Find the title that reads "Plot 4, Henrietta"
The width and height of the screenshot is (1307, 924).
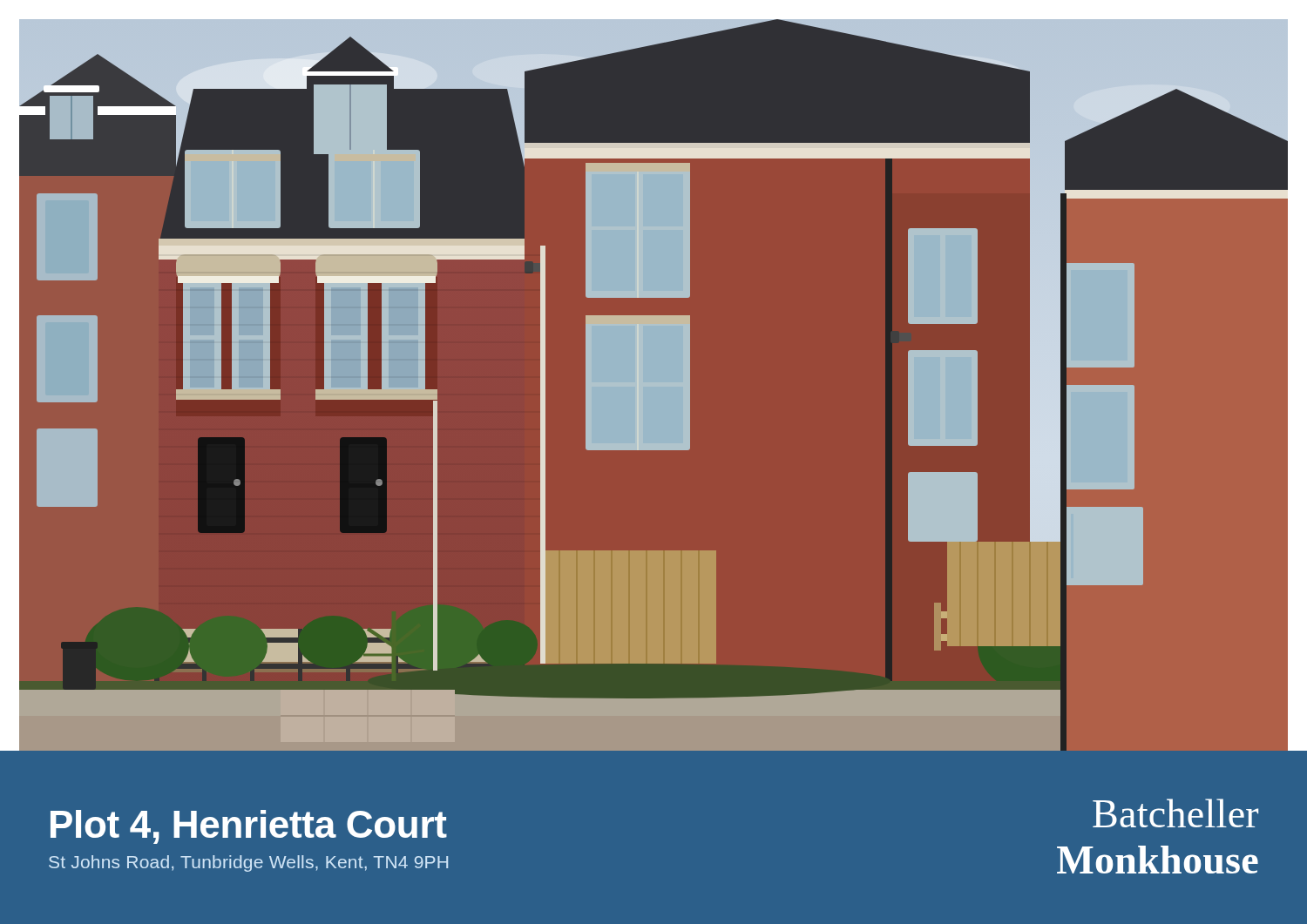[x=249, y=837]
